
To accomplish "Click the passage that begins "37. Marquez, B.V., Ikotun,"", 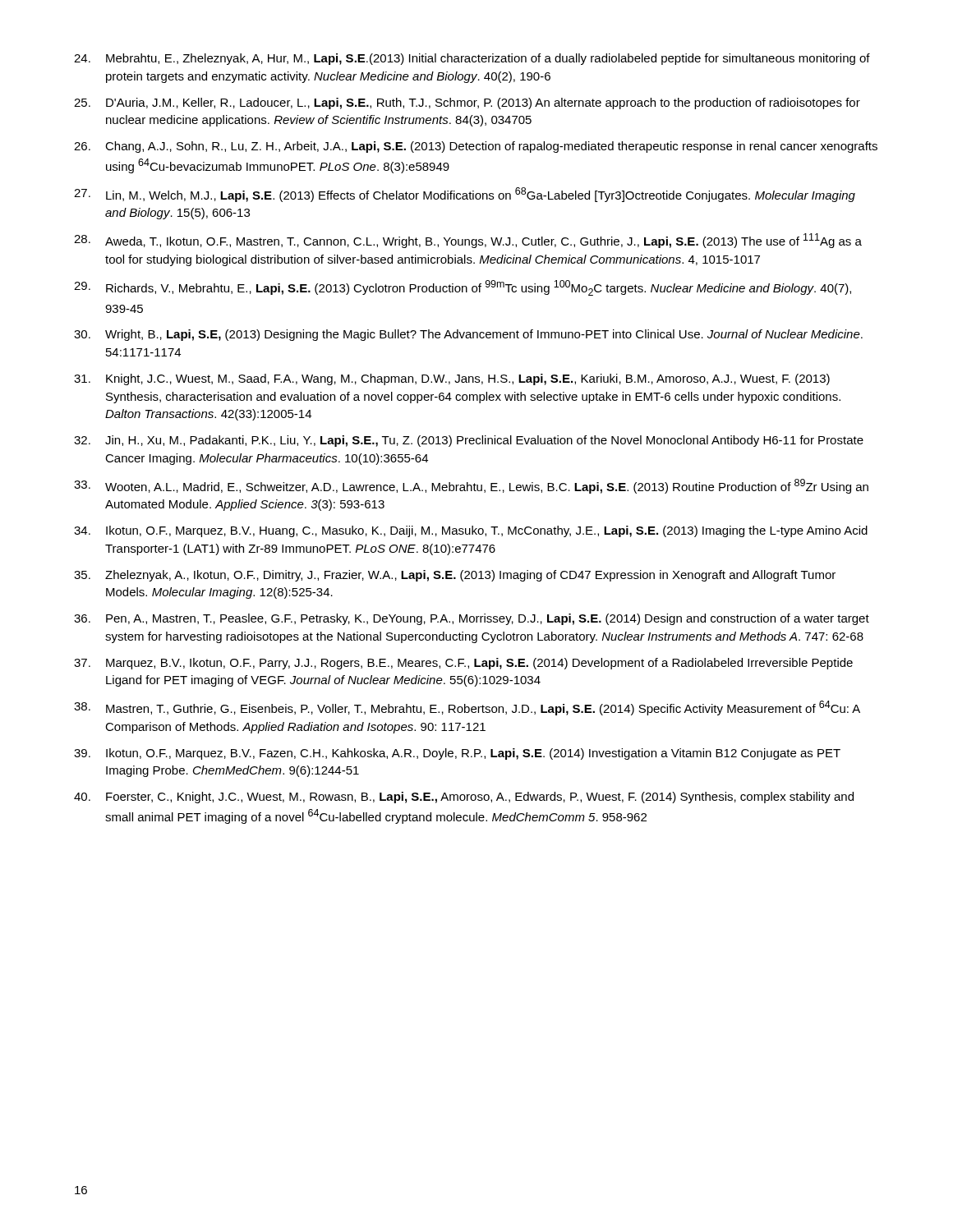I will [476, 671].
